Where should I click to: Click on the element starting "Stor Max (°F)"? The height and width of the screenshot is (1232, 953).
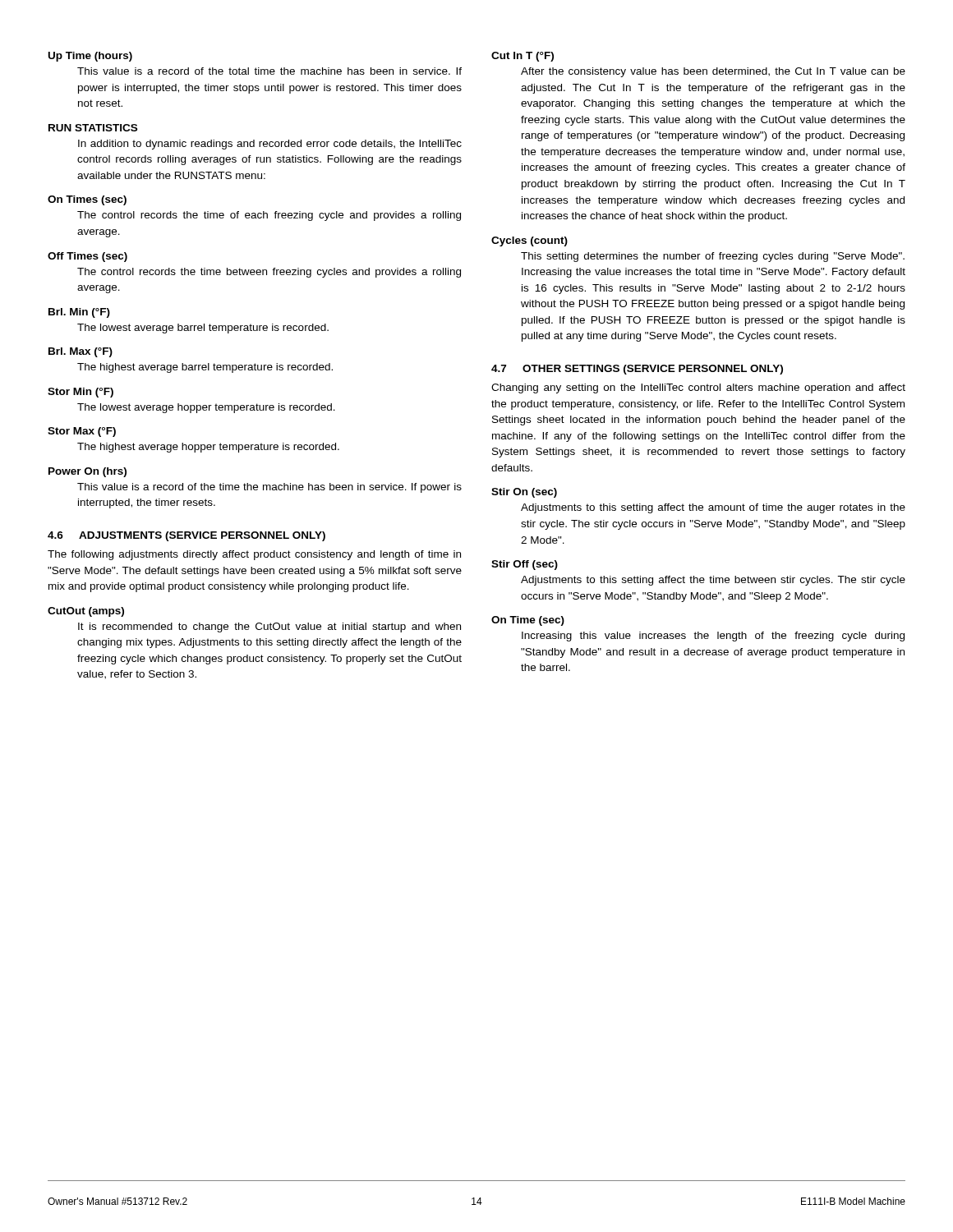(x=82, y=431)
